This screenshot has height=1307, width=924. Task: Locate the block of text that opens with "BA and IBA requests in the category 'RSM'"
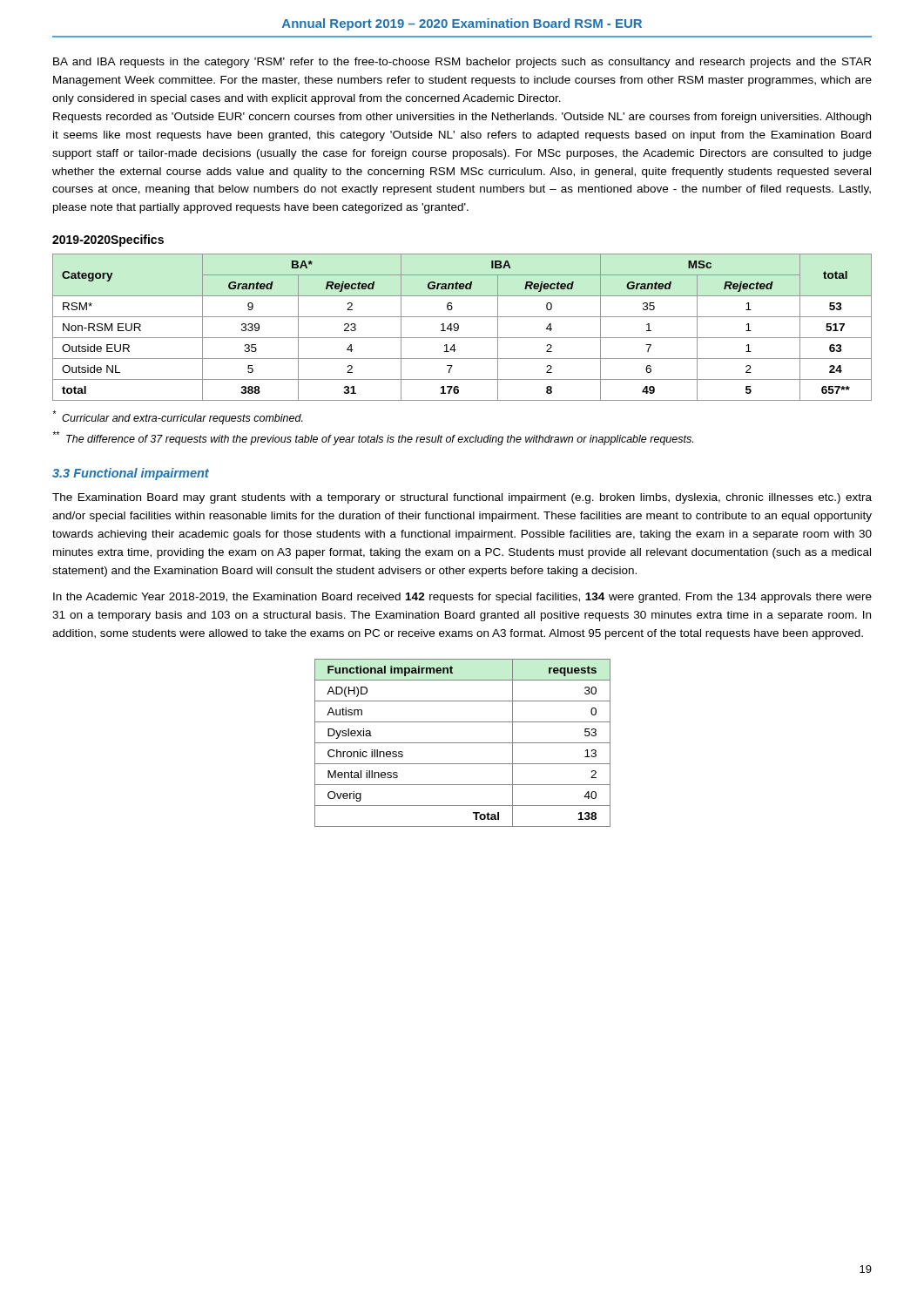click(x=462, y=134)
